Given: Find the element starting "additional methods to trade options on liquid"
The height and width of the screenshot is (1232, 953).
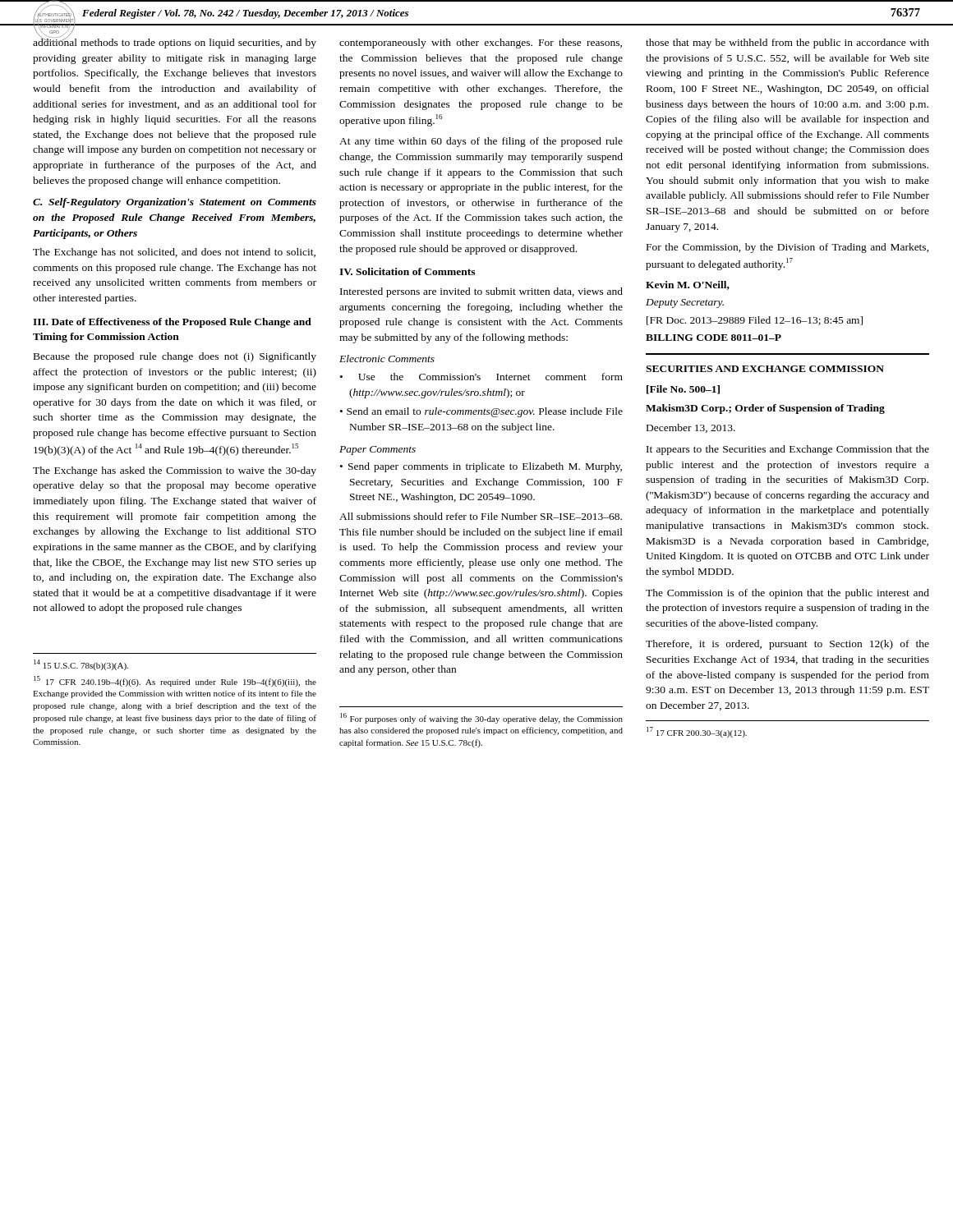Looking at the screenshot, I should pyautogui.click(x=175, y=112).
